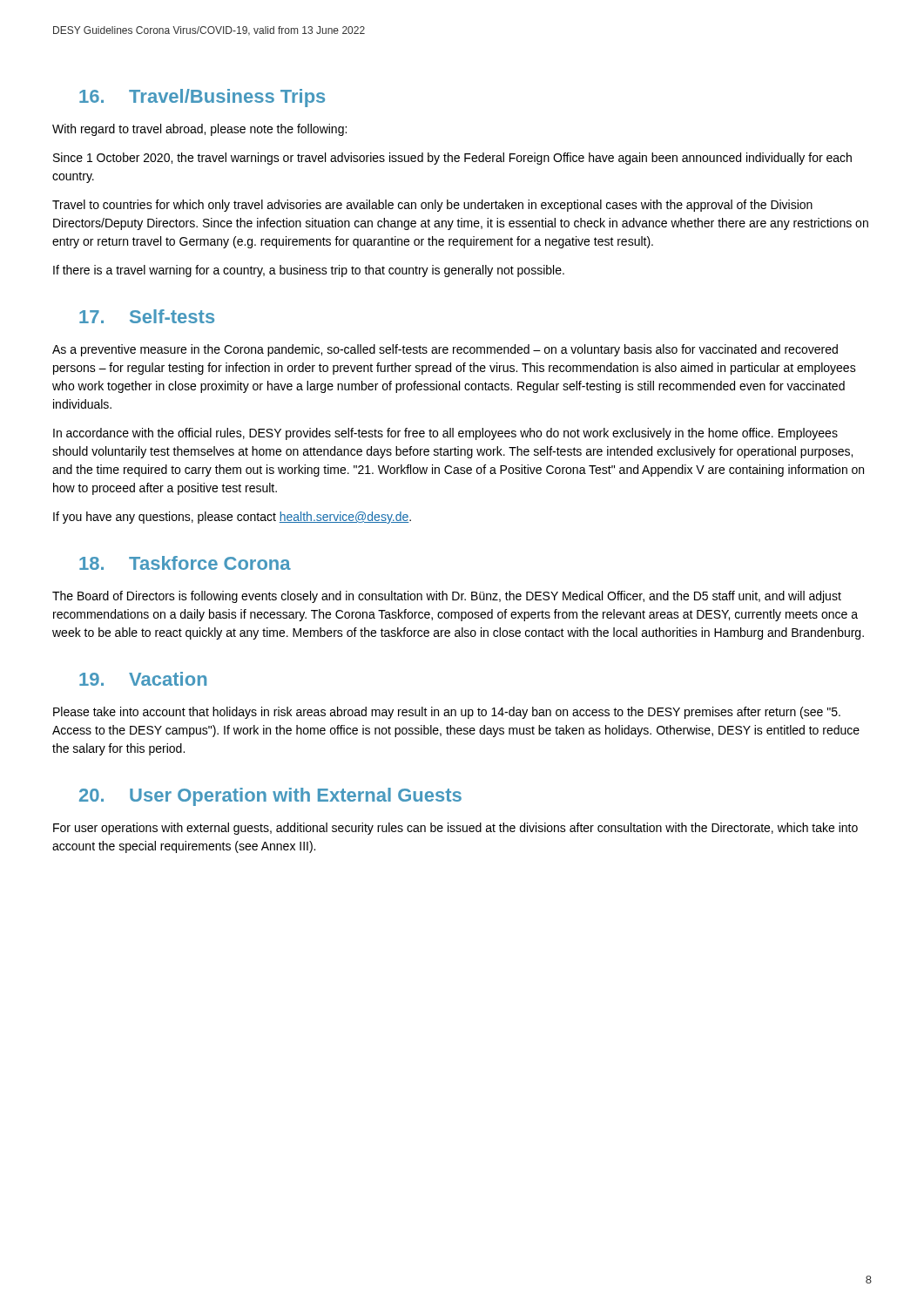924x1307 pixels.
Task: Click the passage that begins "In accordance with the official"
Action: pos(459,461)
